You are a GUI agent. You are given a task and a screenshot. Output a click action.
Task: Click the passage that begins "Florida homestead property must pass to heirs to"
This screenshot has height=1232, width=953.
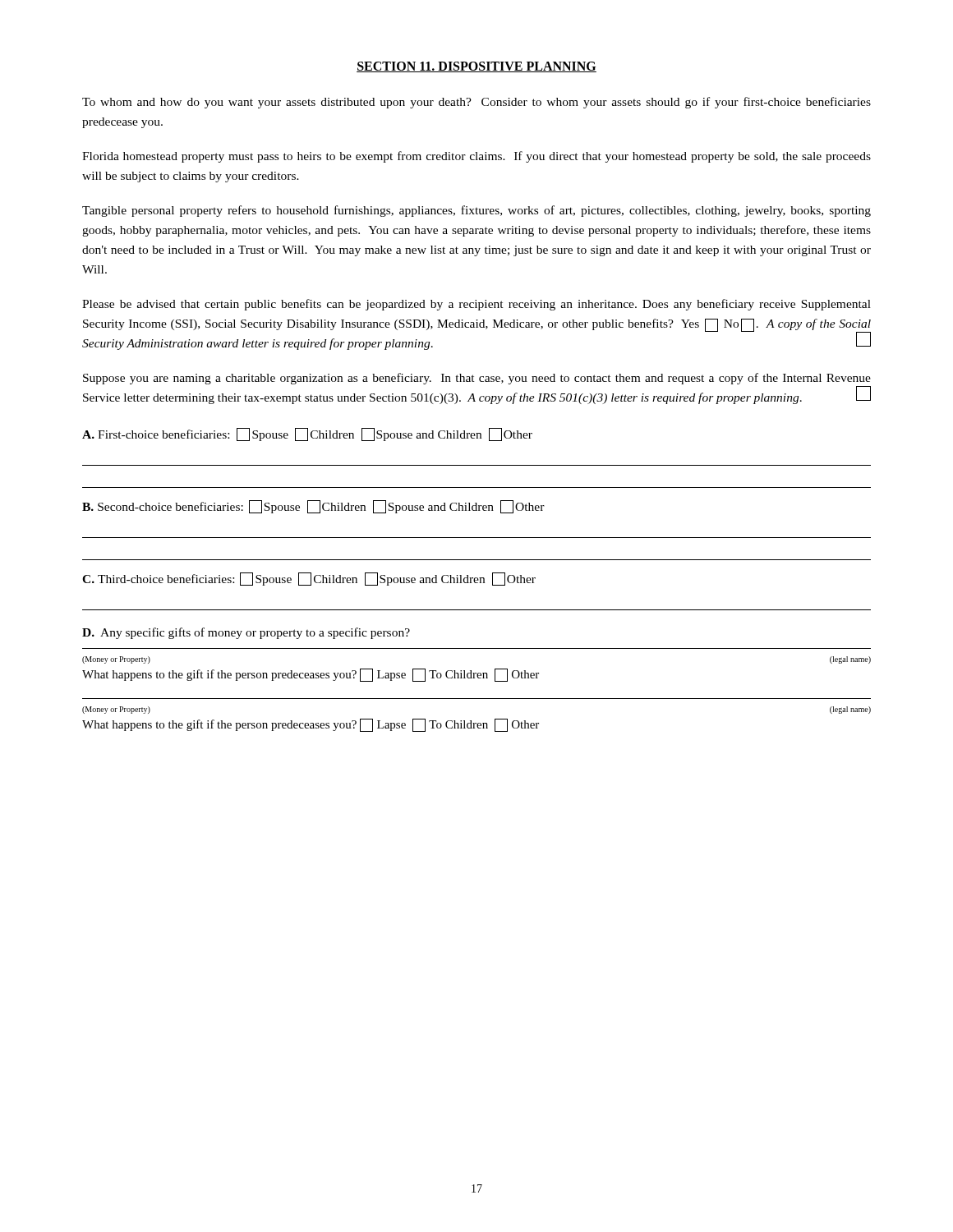(476, 166)
